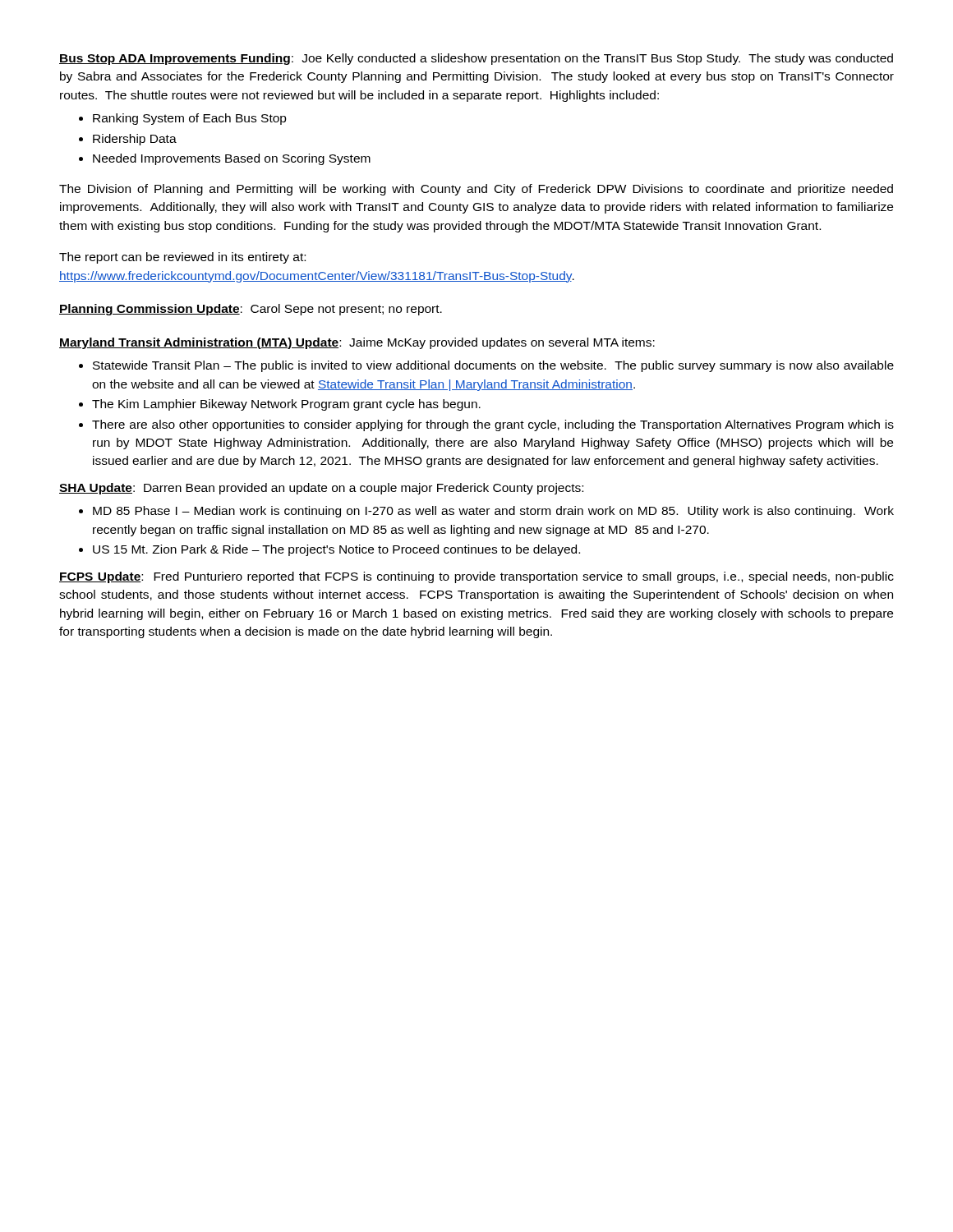Navigate to the text starting "US 15 Mt. Zion"

click(337, 549)
